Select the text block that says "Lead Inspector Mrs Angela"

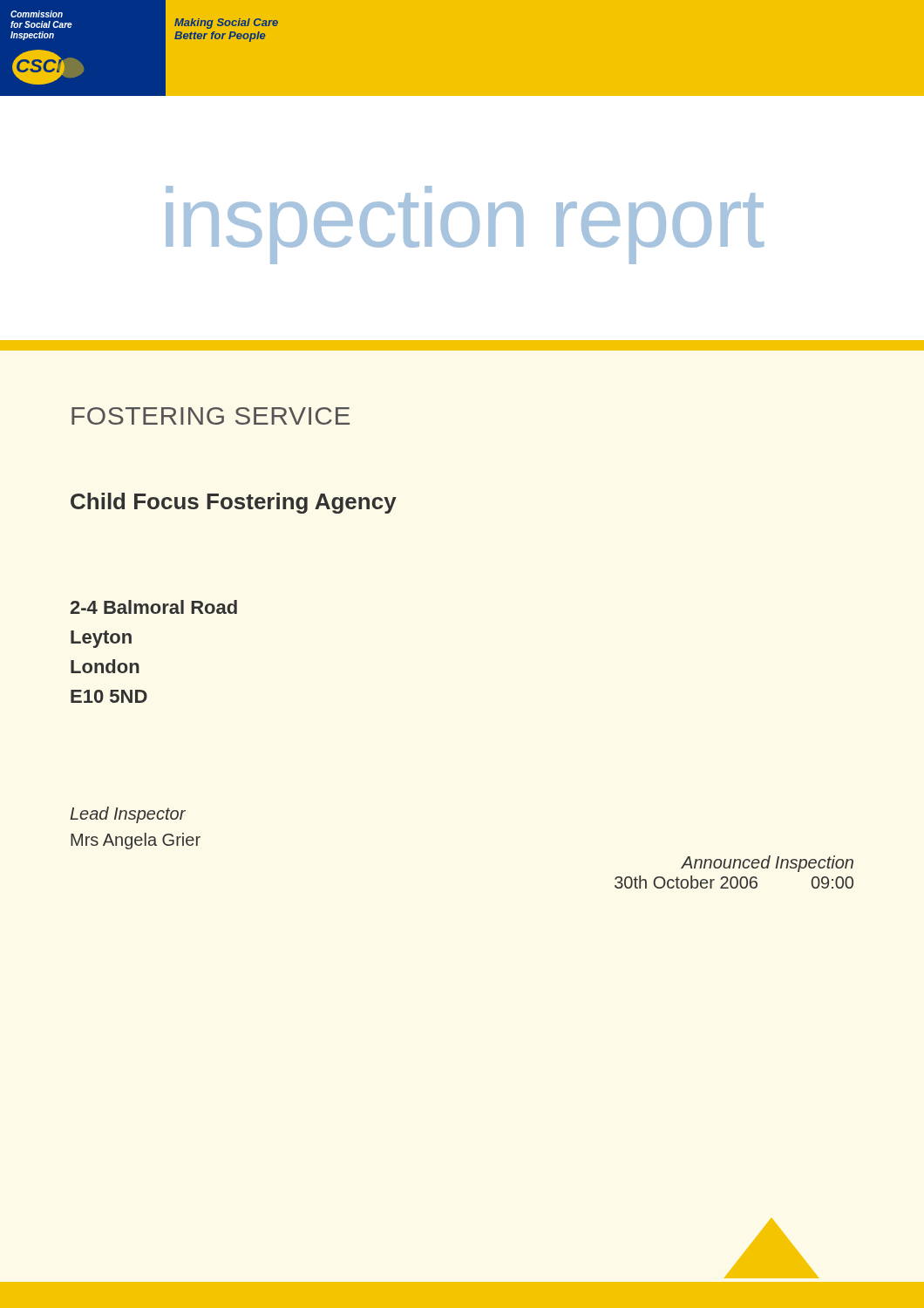135,827
